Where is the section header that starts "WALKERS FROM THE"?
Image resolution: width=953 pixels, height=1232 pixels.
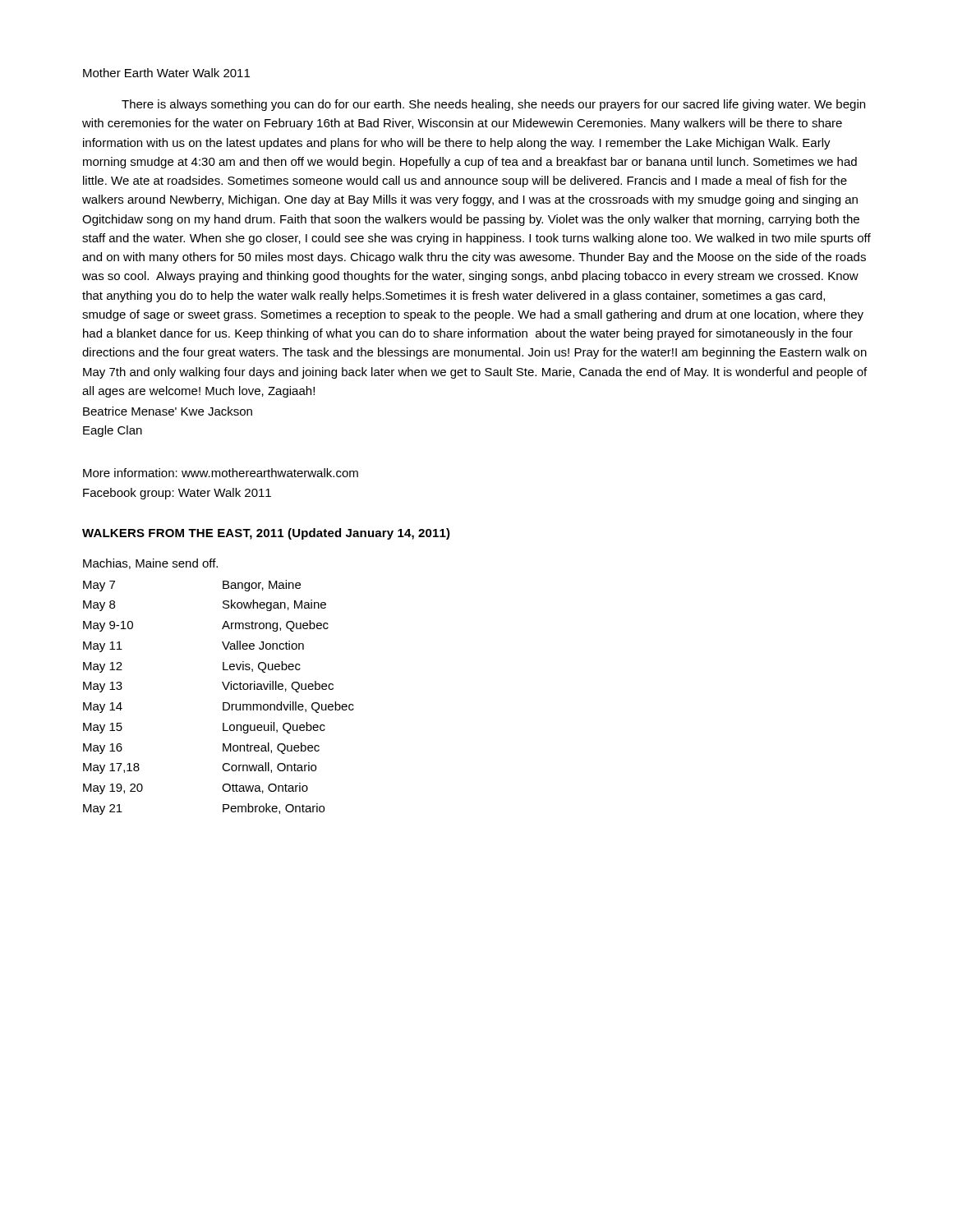click(x=266, y=532)
